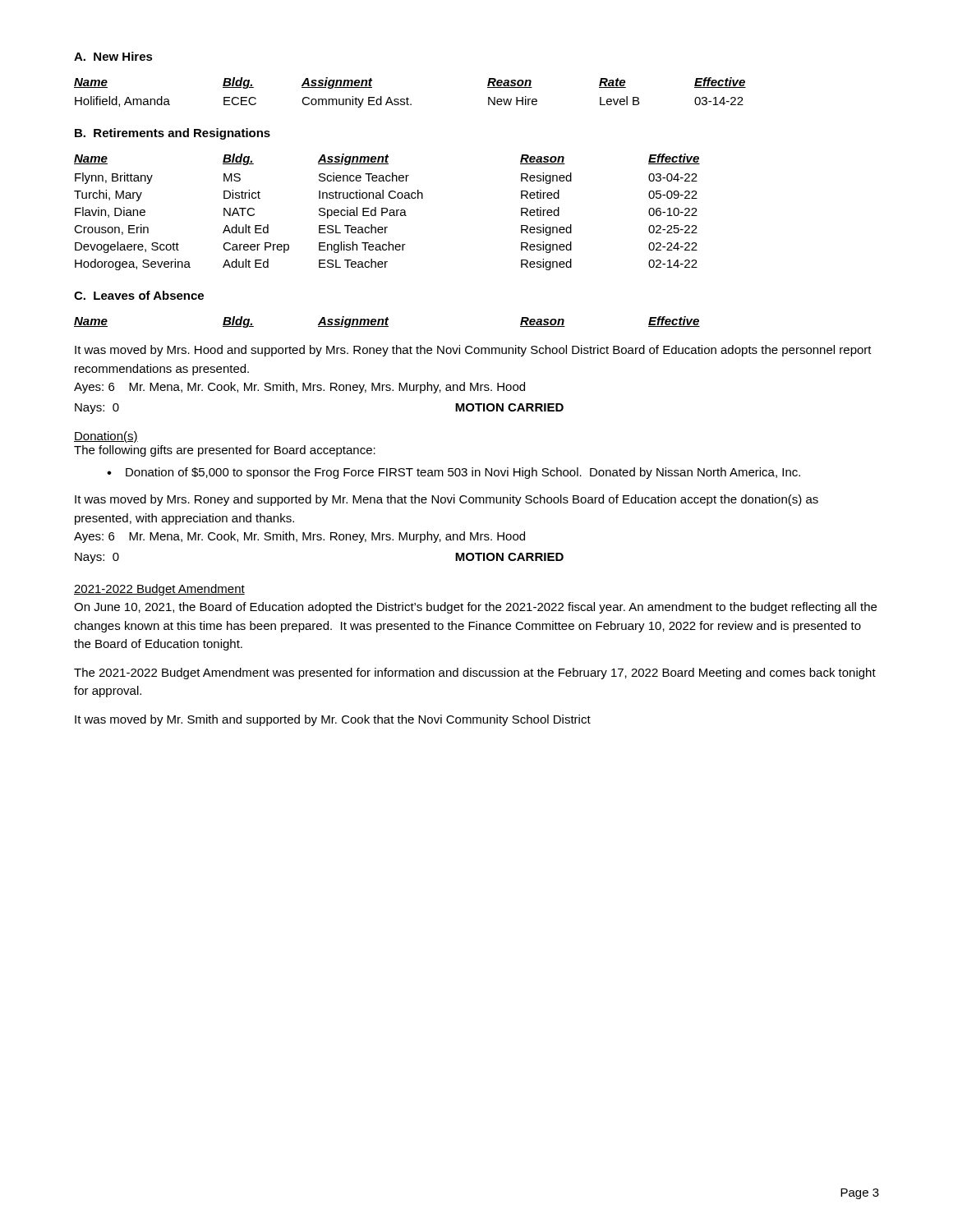Click the passage that begins "• Donation of $5,000 to sponsor the Frog"

point(454,473)
